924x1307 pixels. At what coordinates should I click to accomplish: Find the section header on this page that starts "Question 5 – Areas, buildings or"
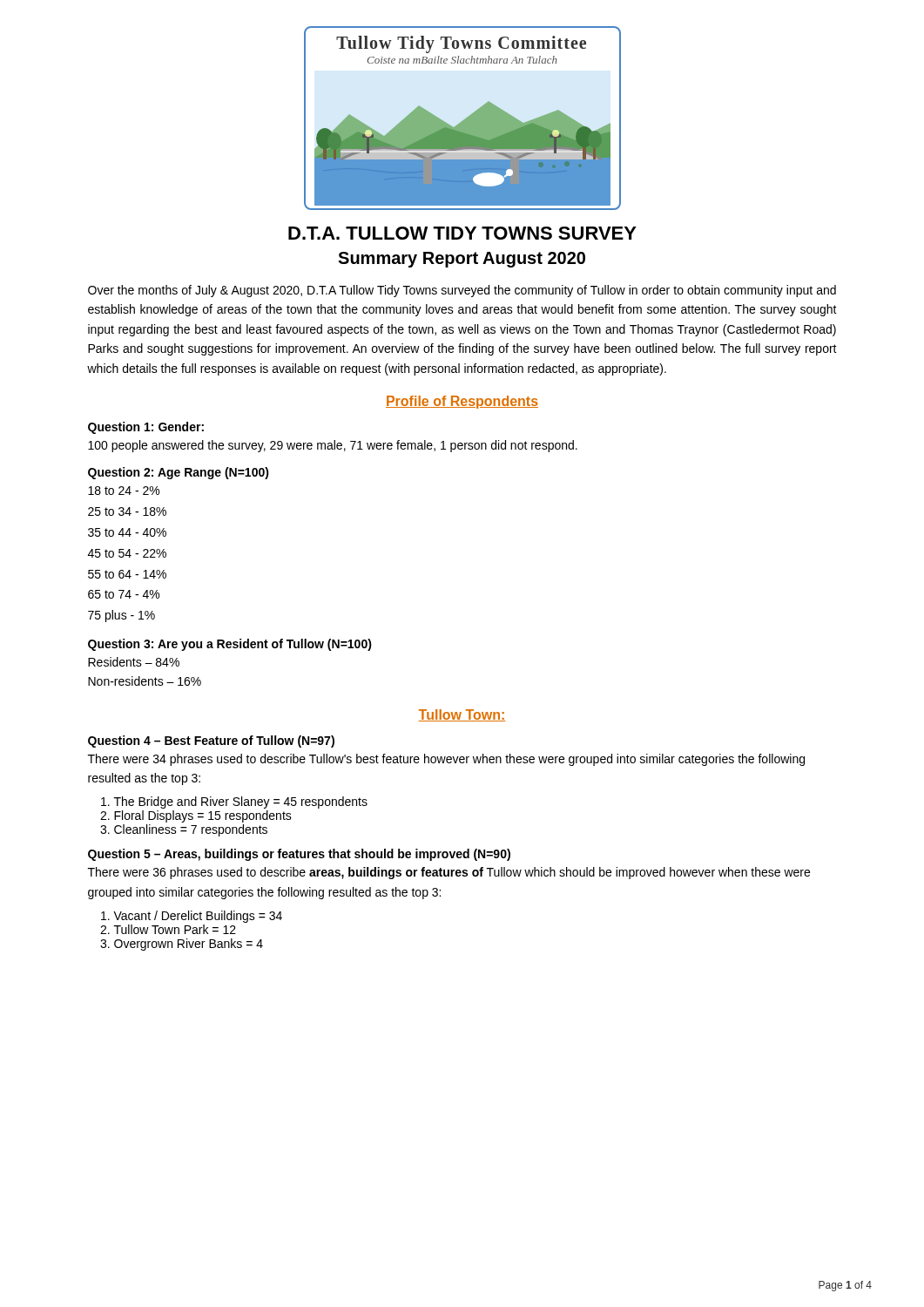coord(299,854)
